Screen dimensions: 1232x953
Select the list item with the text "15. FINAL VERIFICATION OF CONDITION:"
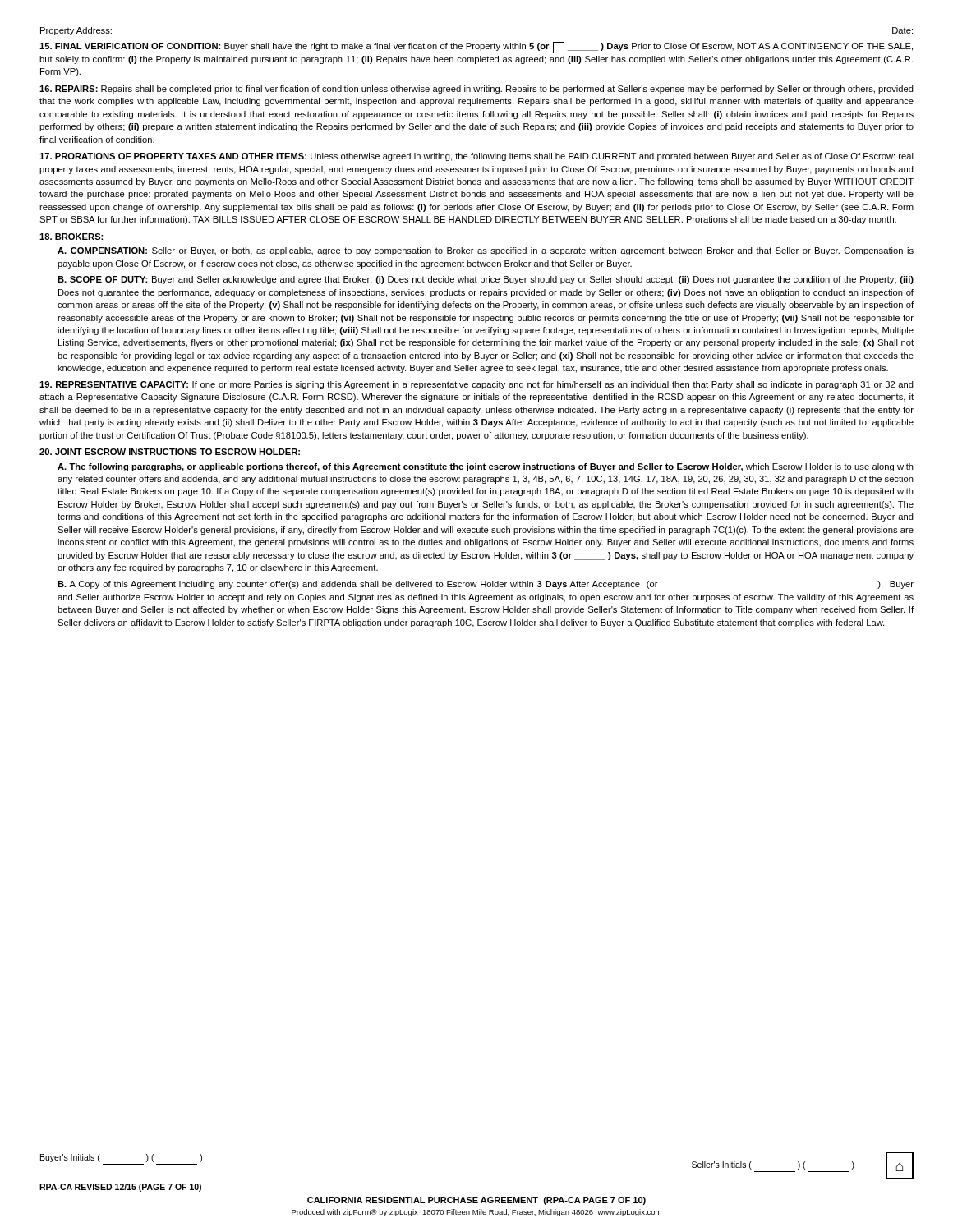pos(476,60)
